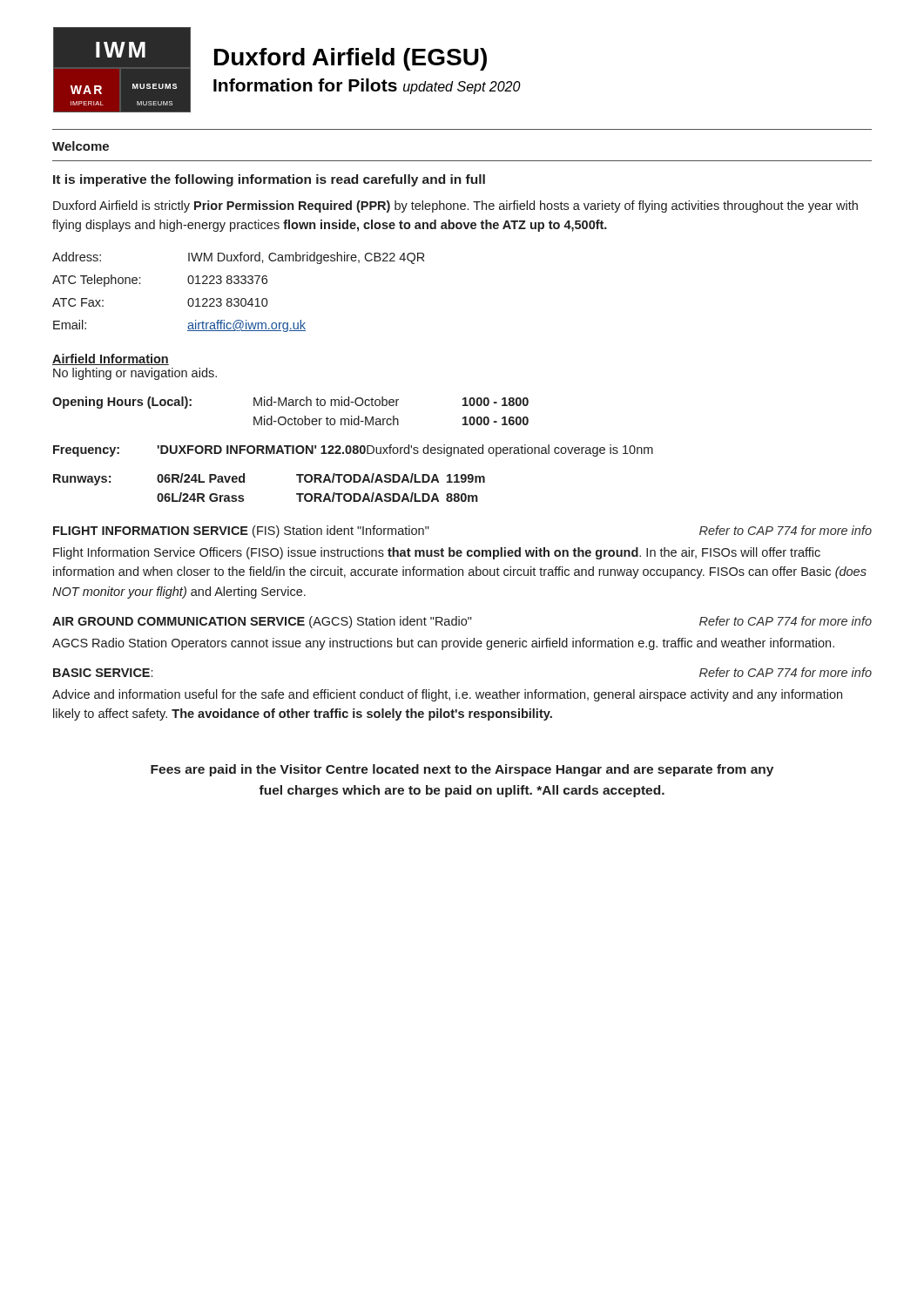Navigate to the element starting "AIR GROUND COMMUNICATION SERVICE (AGCS) Station ident "Radio""

click(x=462, y=632)
